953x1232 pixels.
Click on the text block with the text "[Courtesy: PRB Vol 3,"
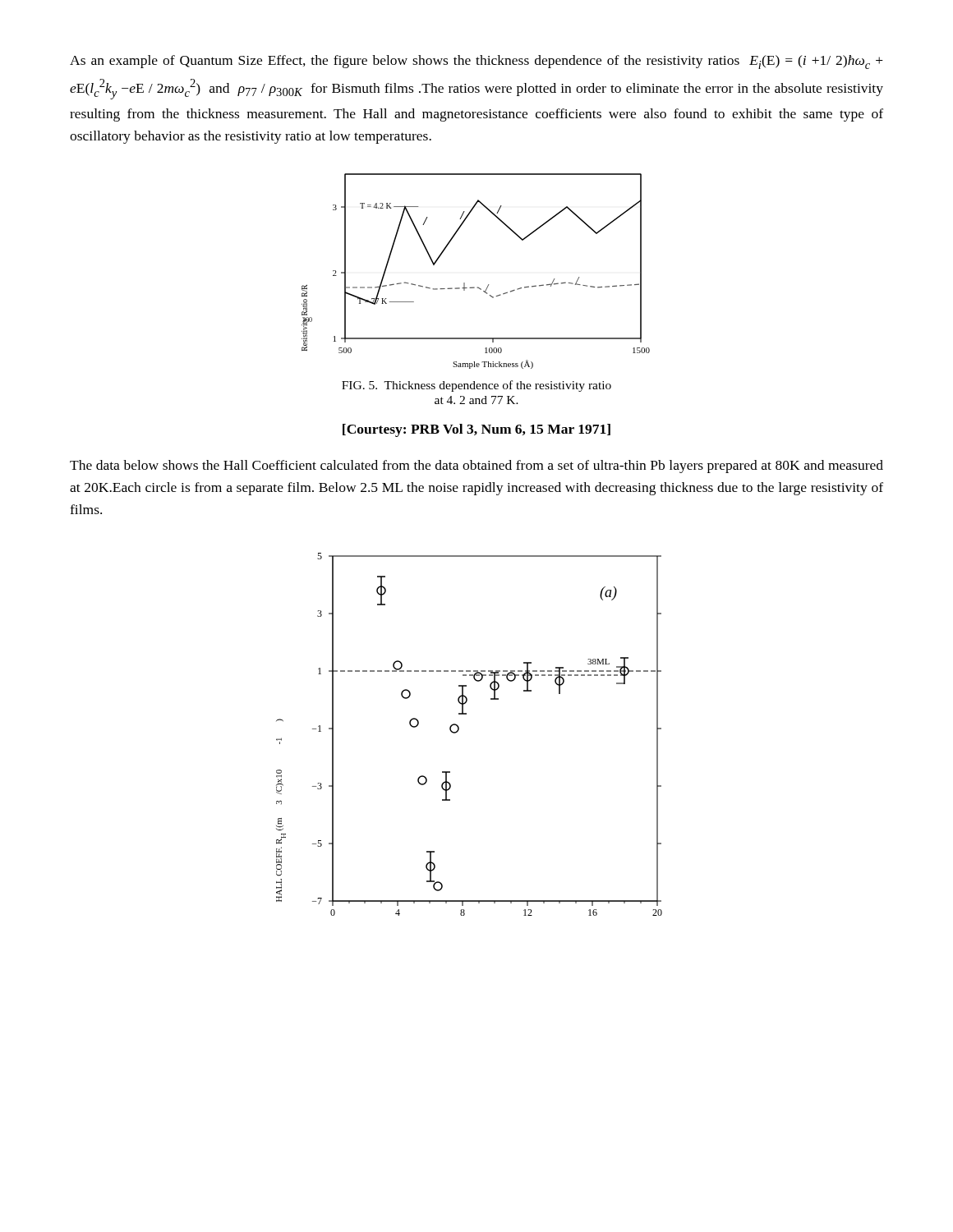click(476, 428)
